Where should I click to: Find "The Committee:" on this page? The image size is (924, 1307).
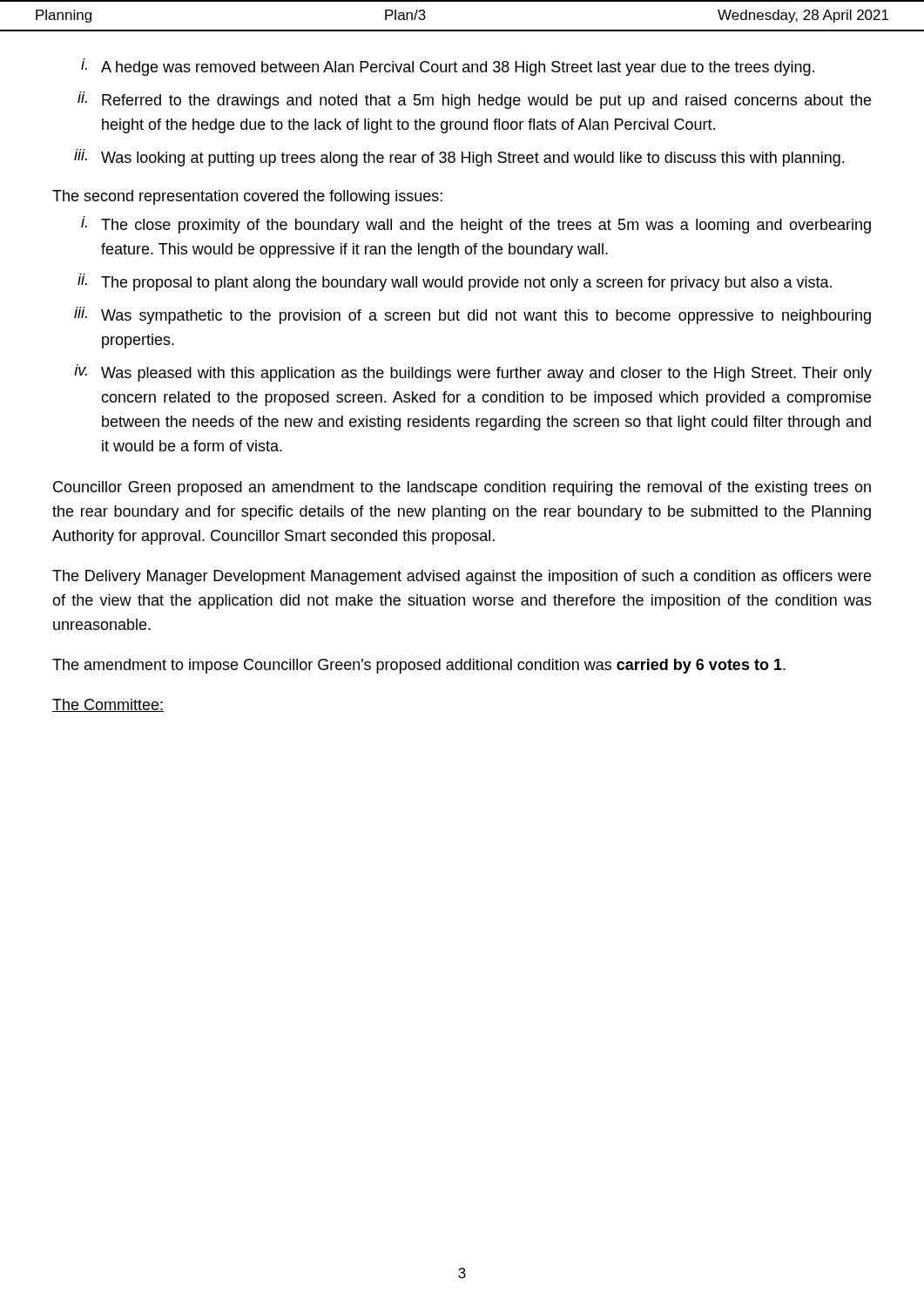pos(108,705)
